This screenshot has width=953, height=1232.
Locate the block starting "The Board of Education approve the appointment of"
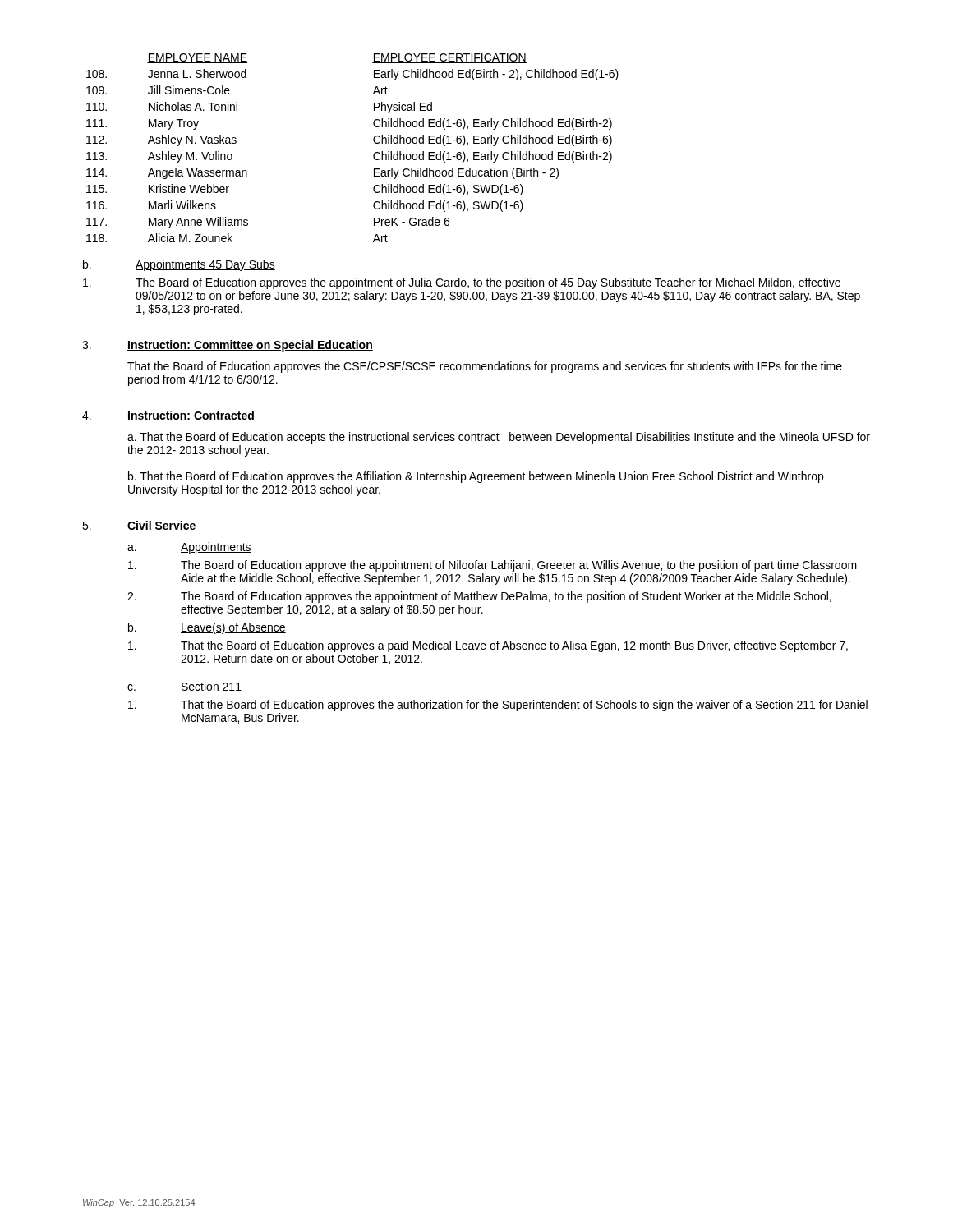click(x=499, y=572)
